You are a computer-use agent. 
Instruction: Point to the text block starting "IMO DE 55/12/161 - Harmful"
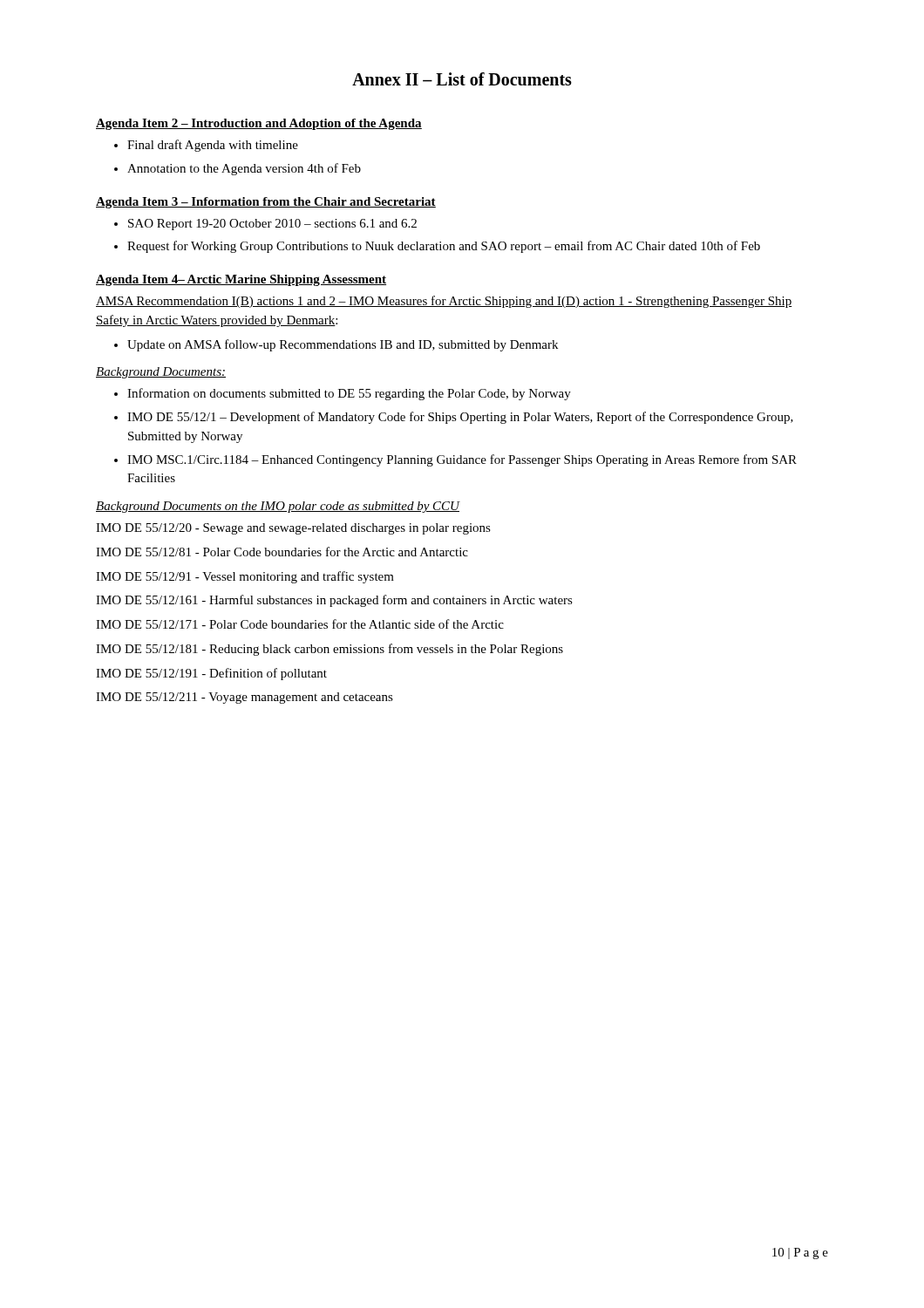334,600
